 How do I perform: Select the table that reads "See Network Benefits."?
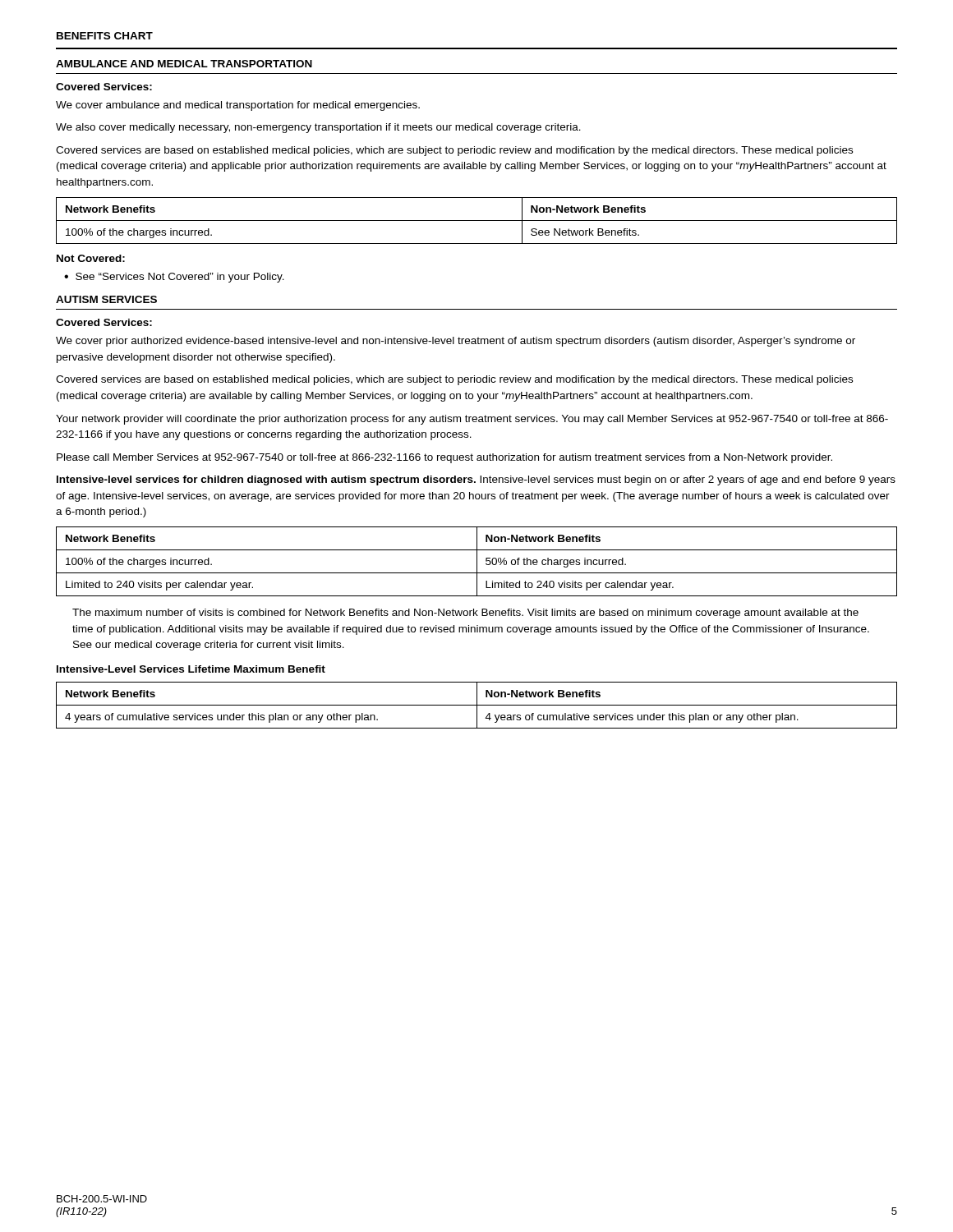coord(476,220)
